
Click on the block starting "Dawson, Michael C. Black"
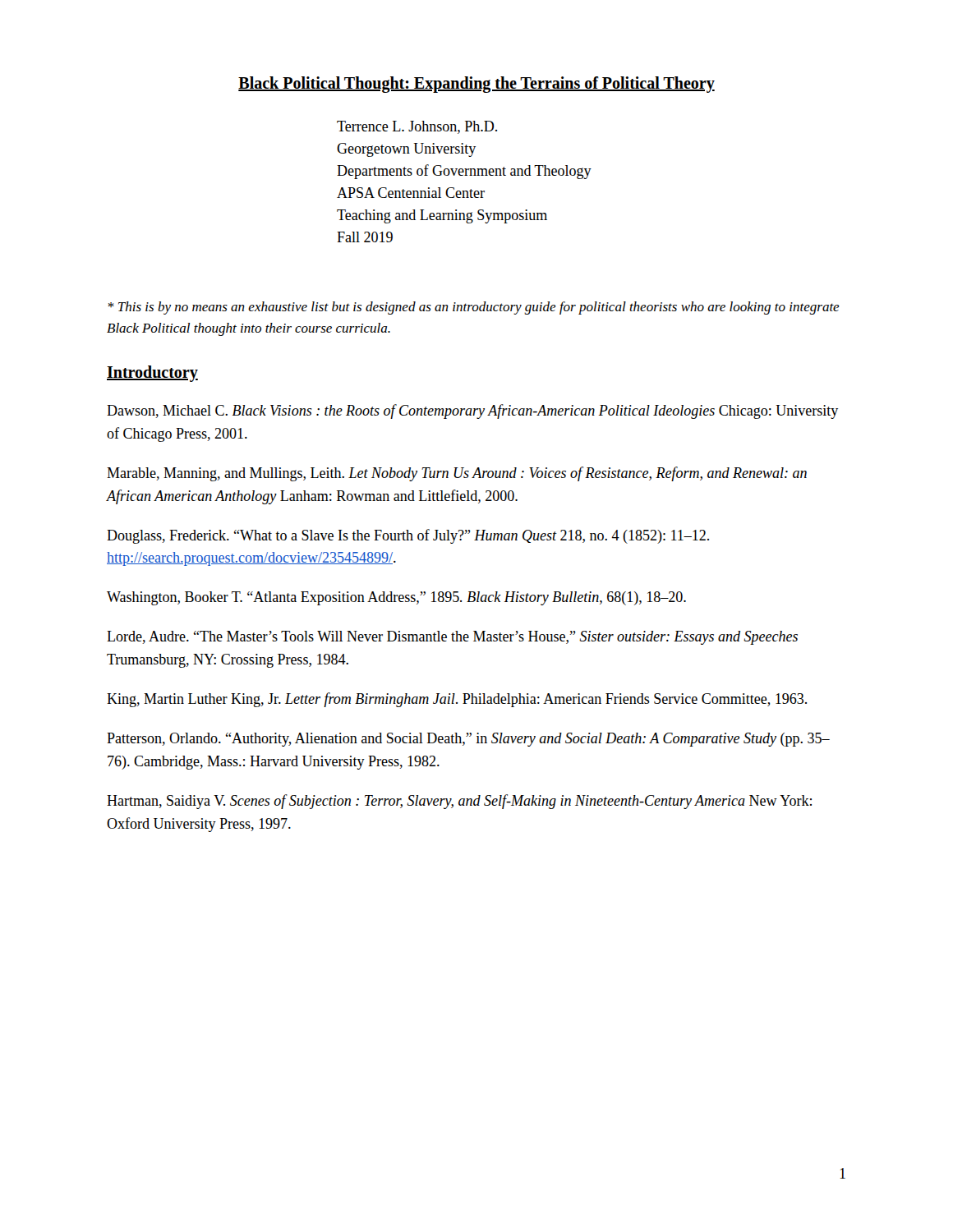472,422
